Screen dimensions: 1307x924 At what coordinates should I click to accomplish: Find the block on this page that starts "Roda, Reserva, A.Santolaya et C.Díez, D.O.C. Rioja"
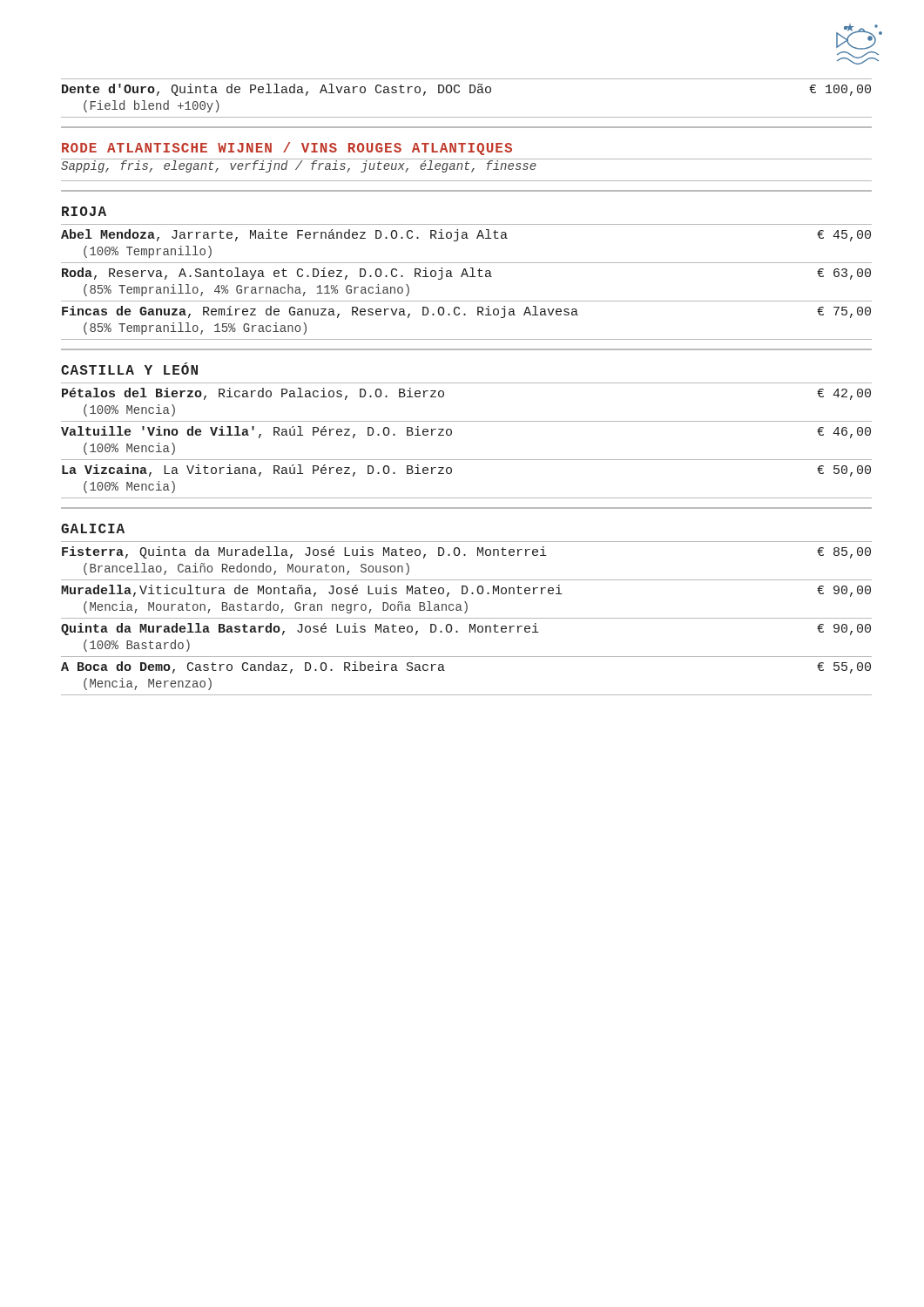466,282
